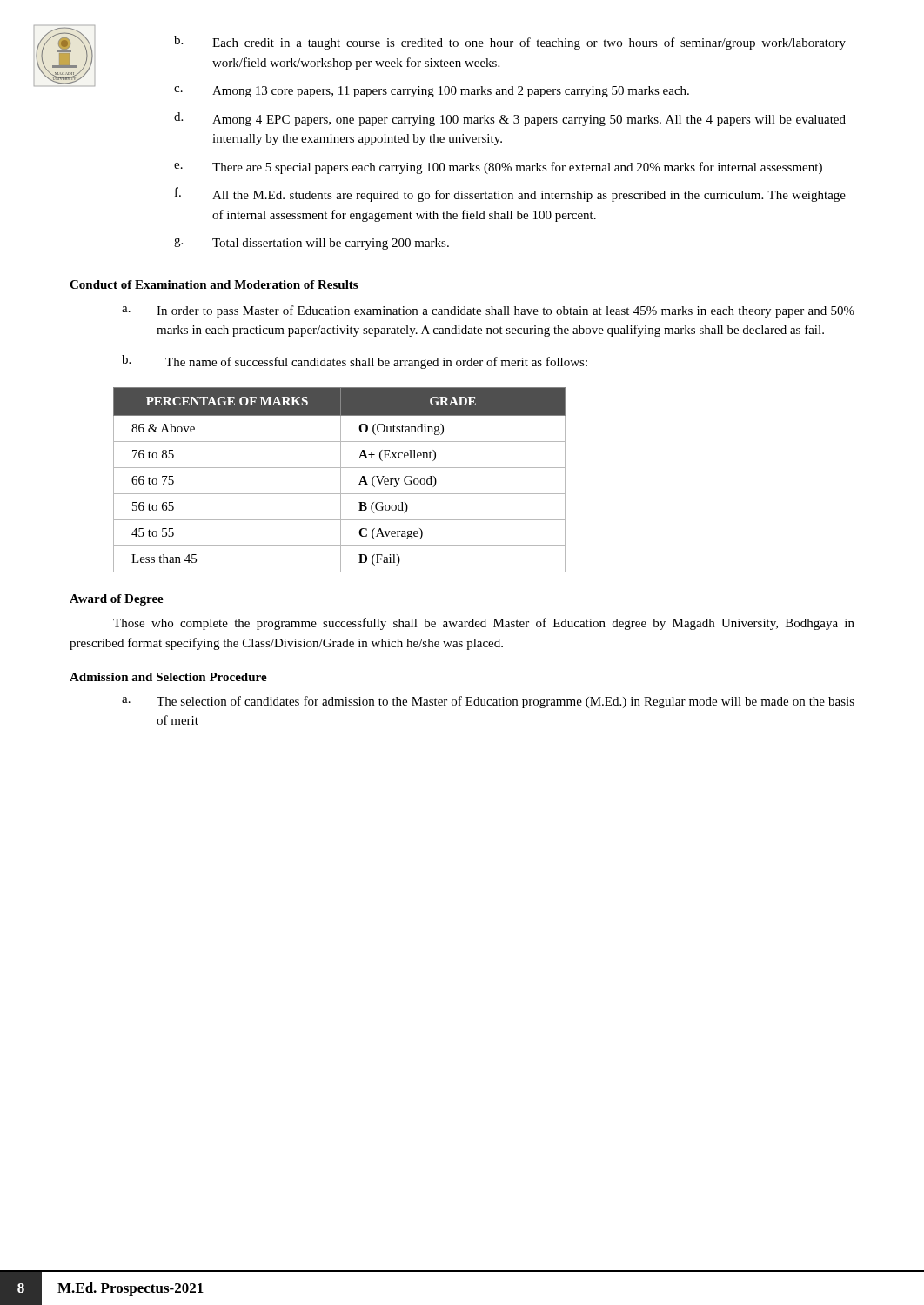924x1305 pixels.
Task: Locate the section header that says "Admission and Selection Procedure"
Action: [x=168, y=676]
